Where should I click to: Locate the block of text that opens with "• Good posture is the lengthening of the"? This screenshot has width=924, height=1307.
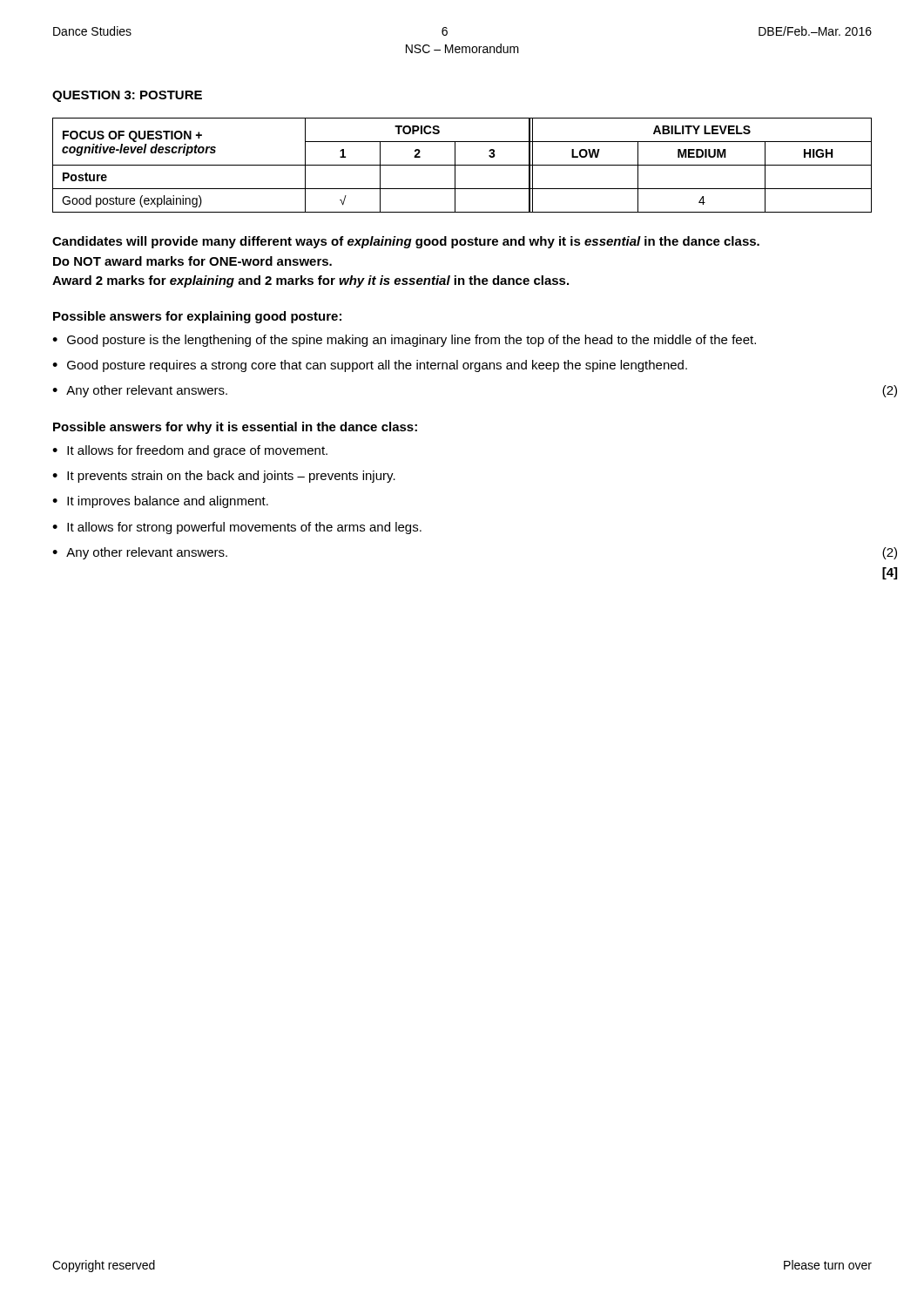tap(462, 340)
